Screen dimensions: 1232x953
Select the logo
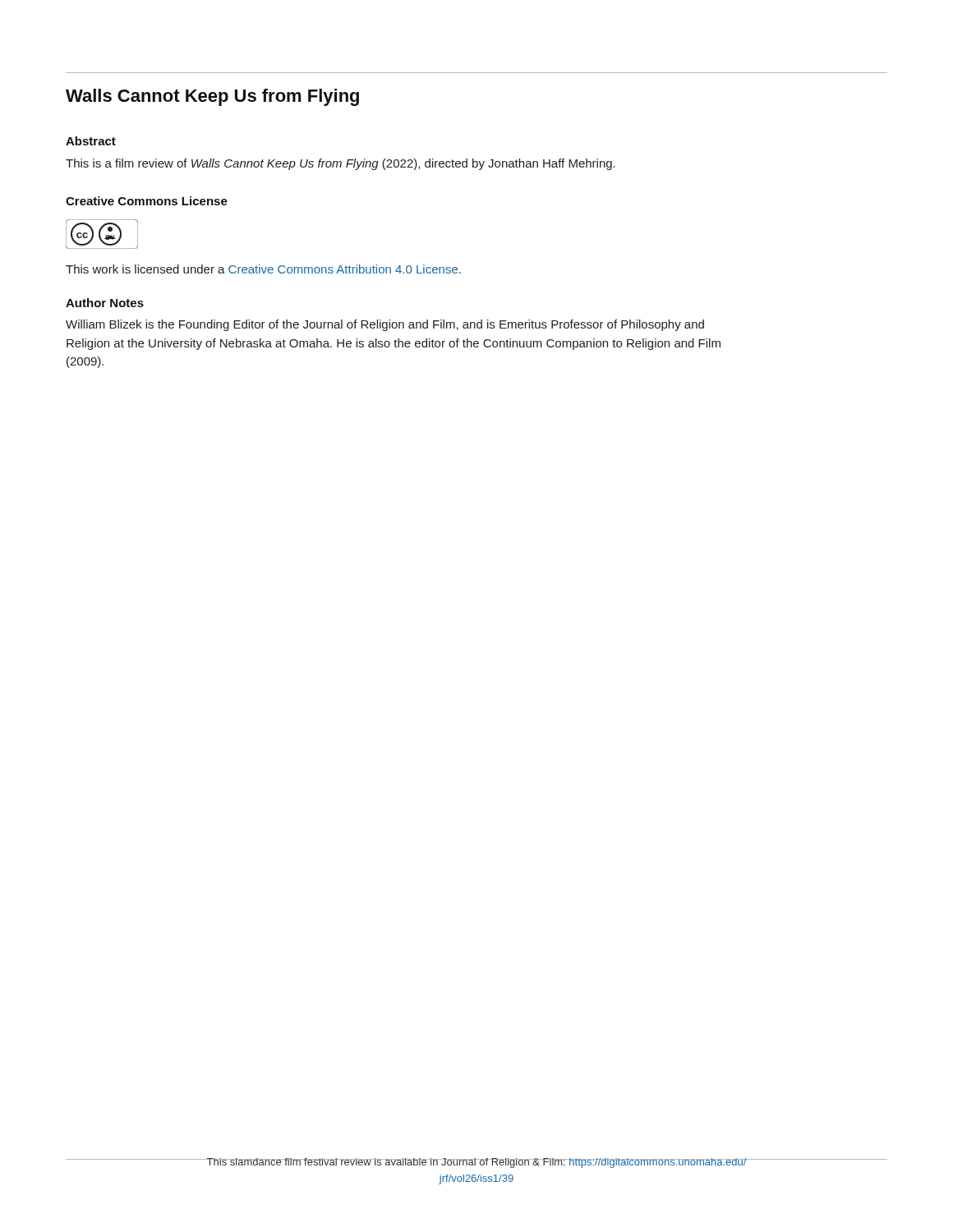coord(102,234)
